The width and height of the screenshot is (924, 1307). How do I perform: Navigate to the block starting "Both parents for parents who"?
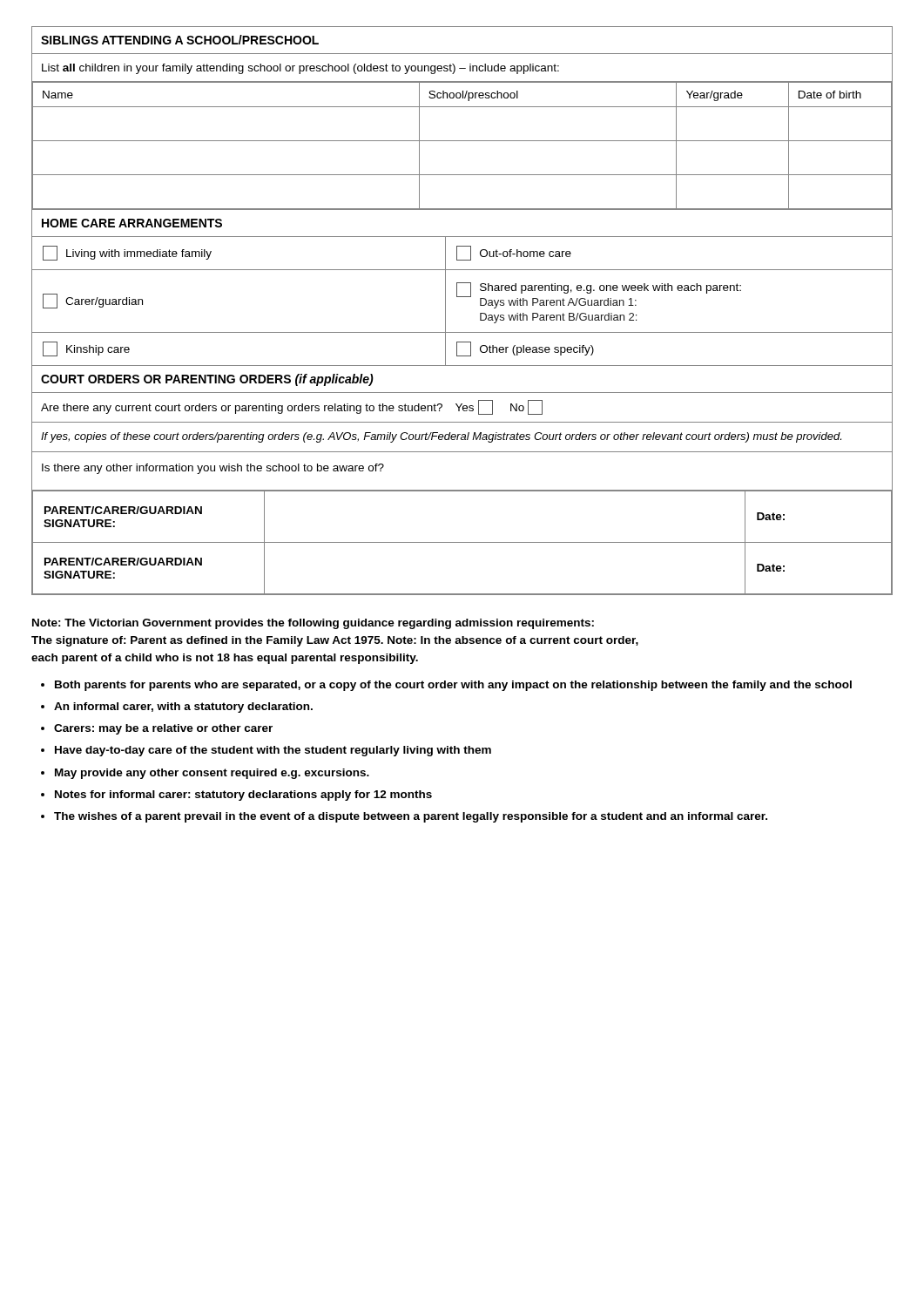click(453, 684)
